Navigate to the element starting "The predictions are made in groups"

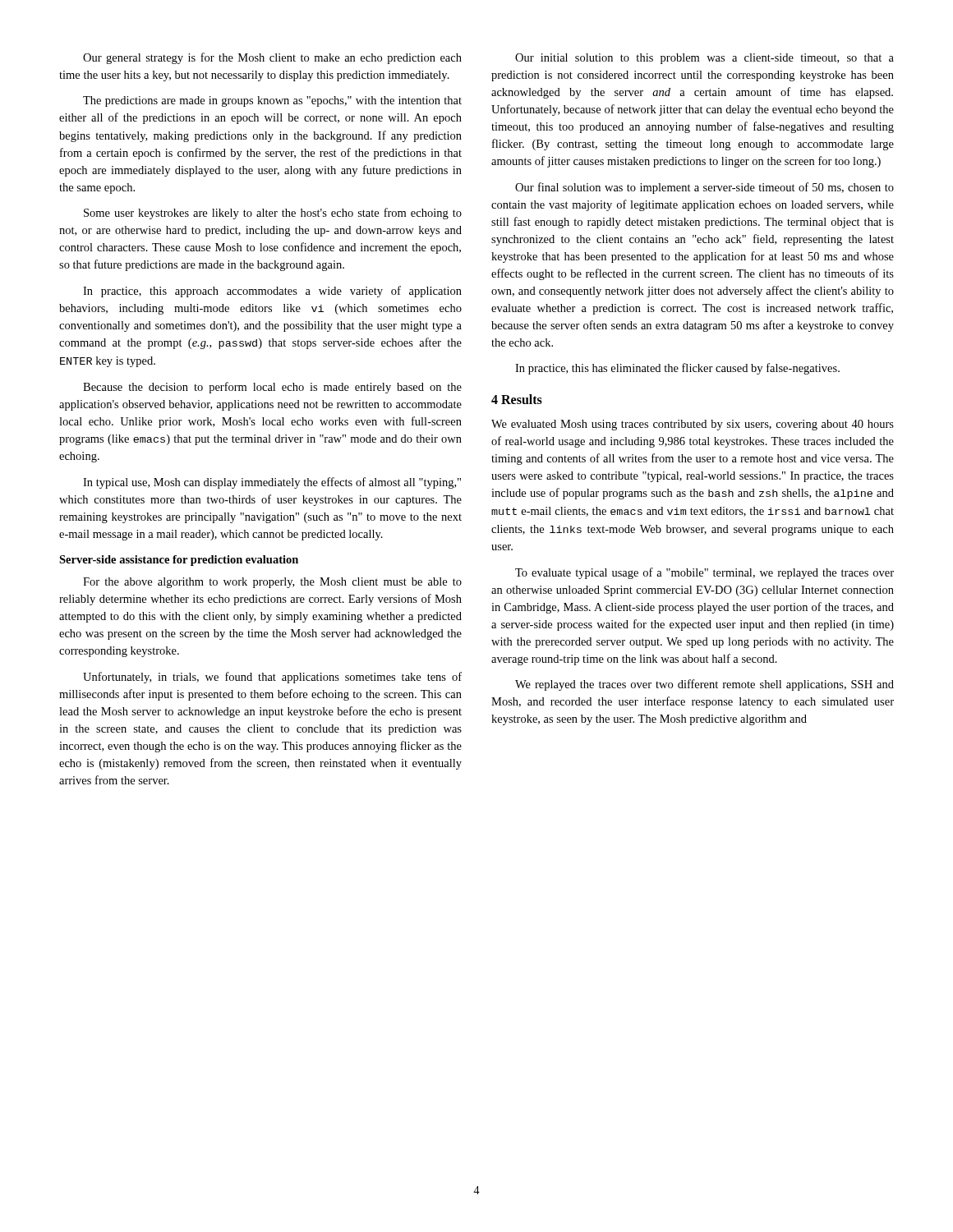point(260,144)
